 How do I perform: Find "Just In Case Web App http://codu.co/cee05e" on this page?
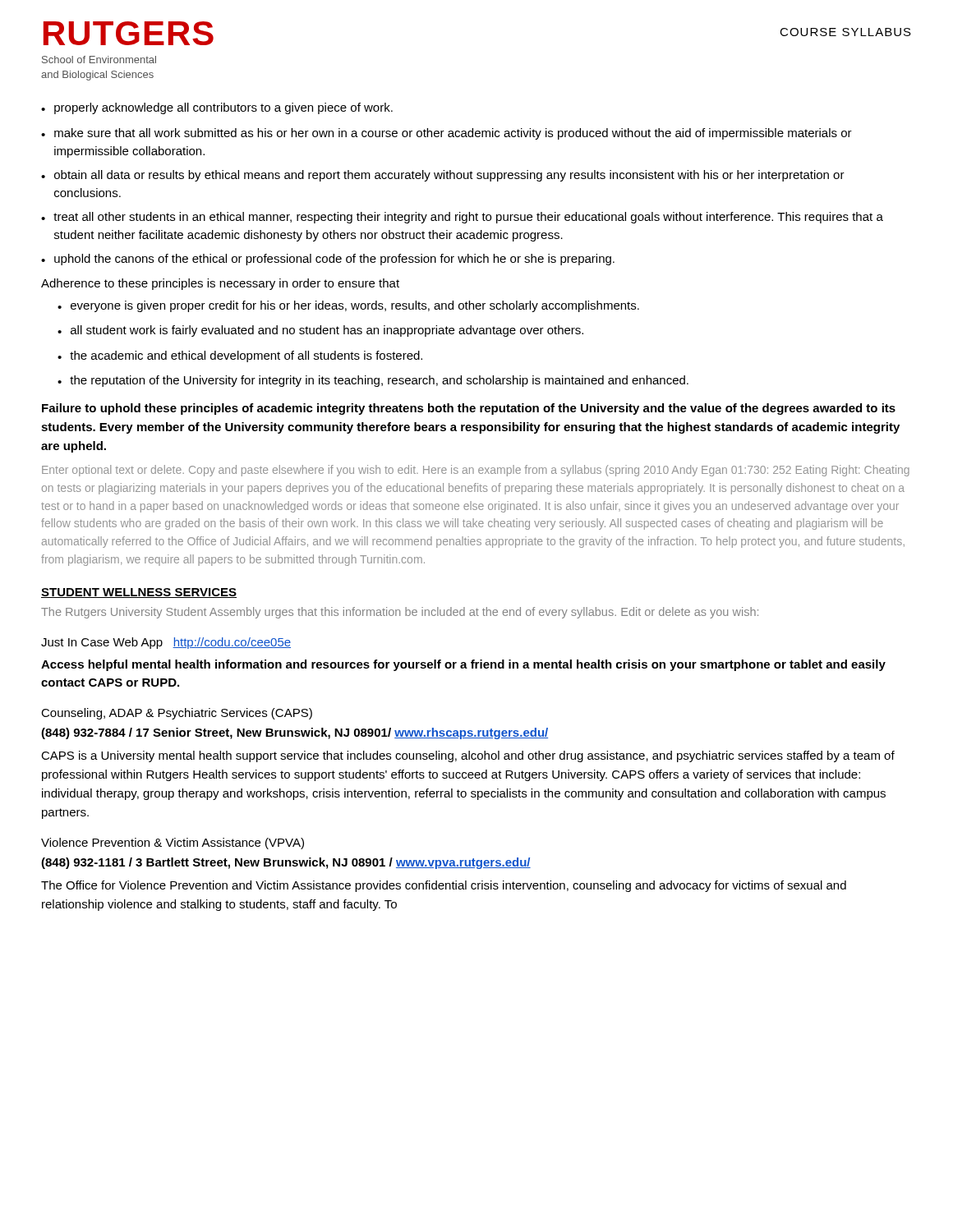[166, 642]
